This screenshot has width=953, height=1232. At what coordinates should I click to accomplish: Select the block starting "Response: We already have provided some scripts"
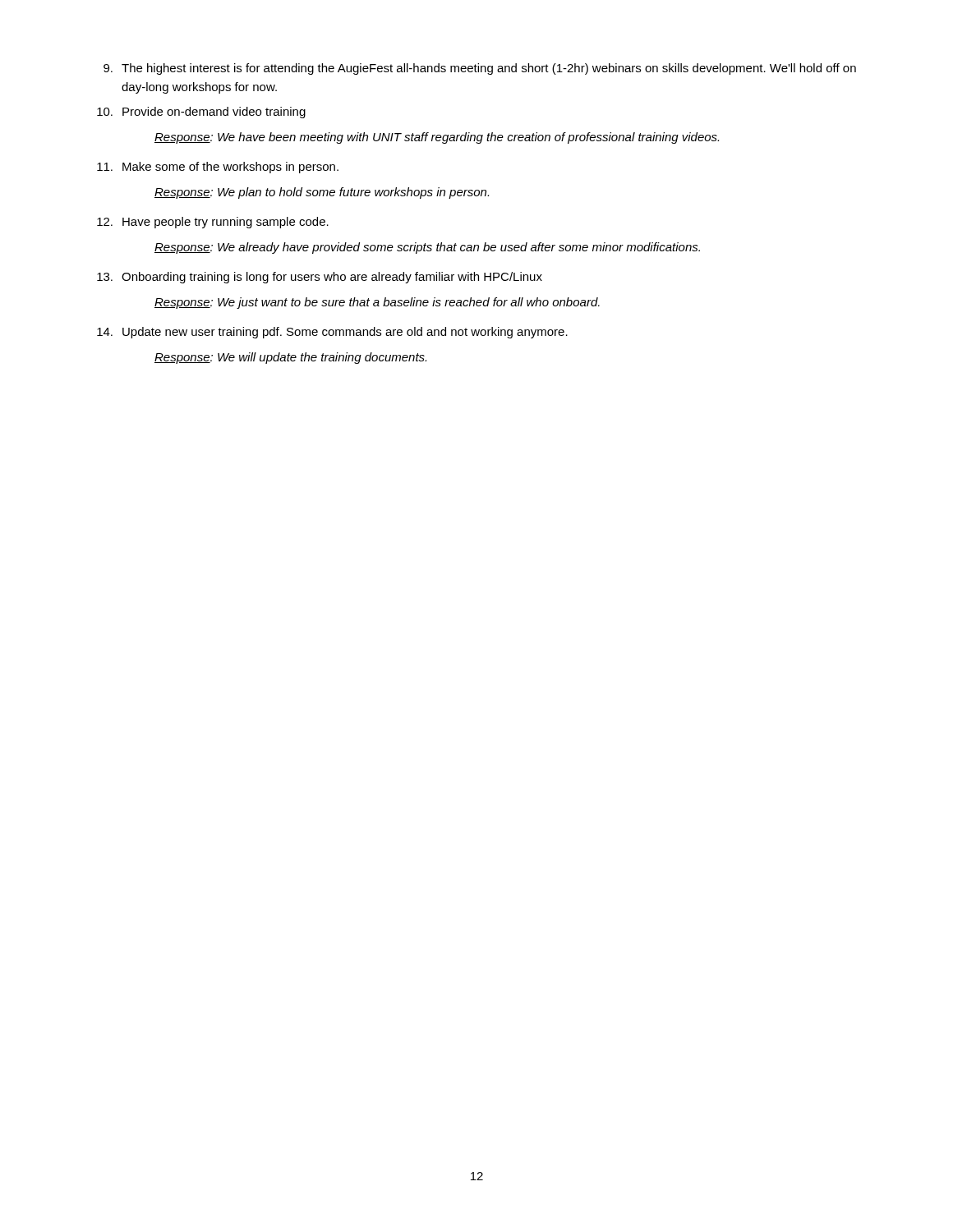click(428, 246)
